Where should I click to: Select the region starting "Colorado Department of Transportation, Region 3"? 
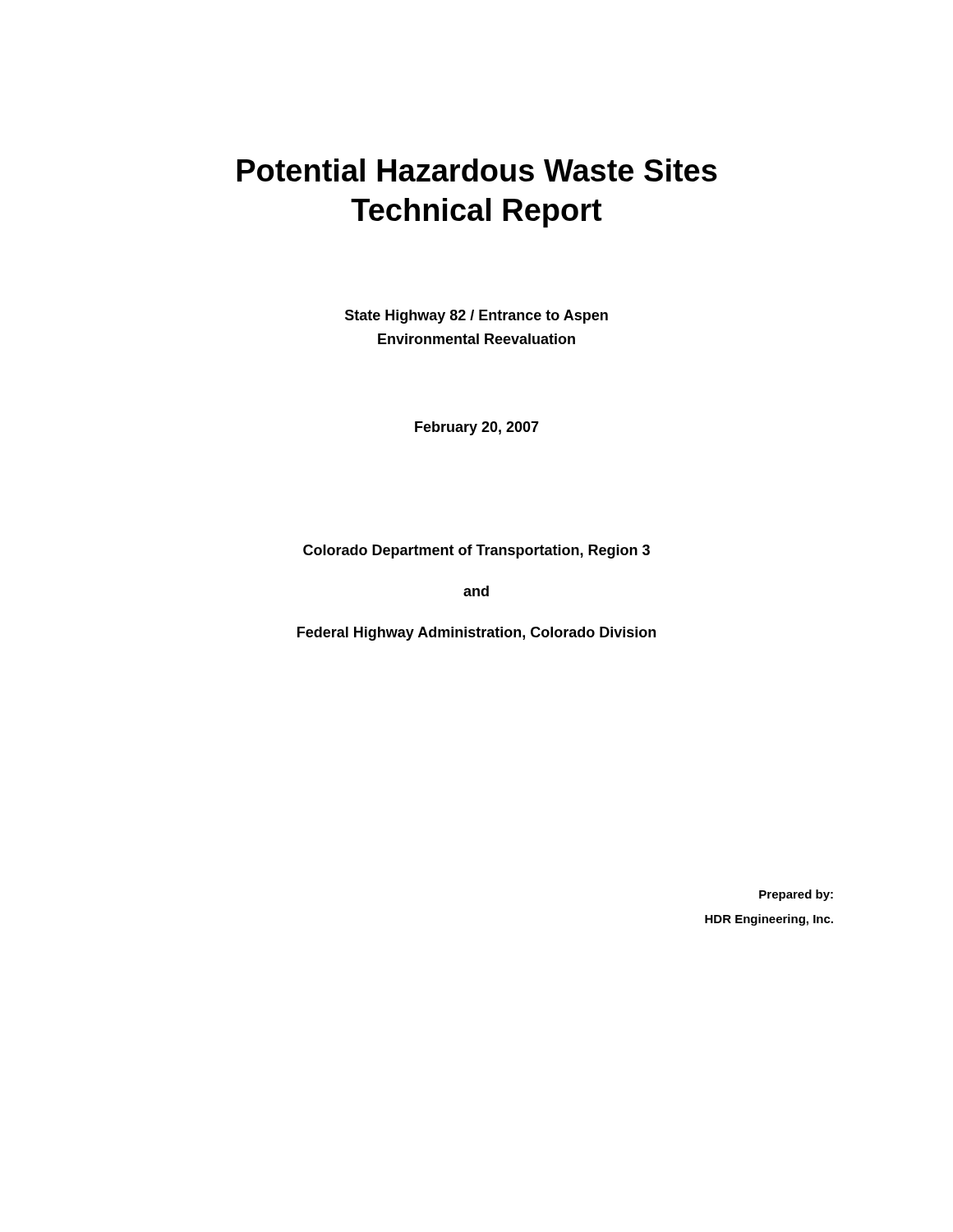click(476, 550)
